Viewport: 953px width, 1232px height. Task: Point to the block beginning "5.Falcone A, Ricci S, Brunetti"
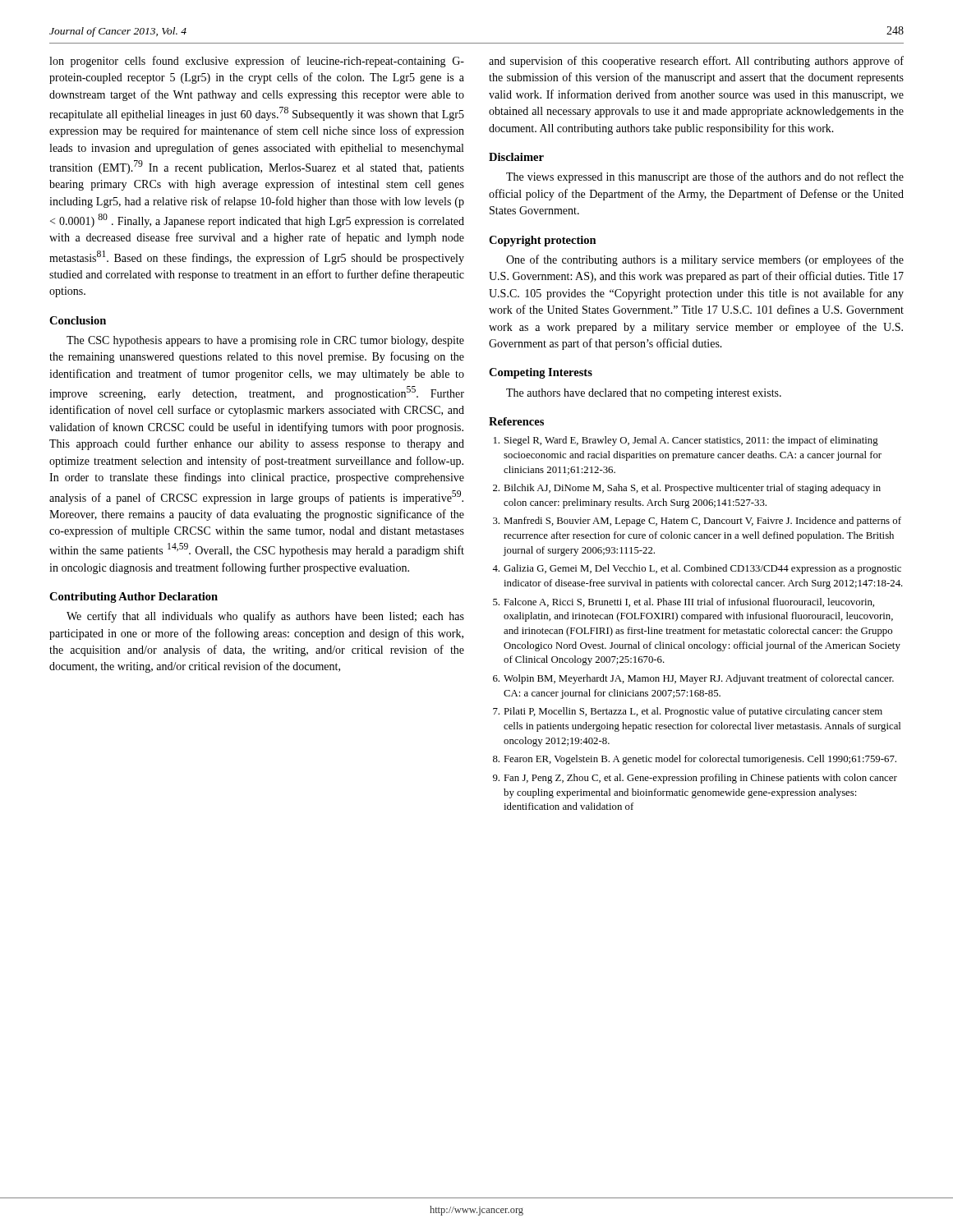pyautogui.click(x=696, y=632)
